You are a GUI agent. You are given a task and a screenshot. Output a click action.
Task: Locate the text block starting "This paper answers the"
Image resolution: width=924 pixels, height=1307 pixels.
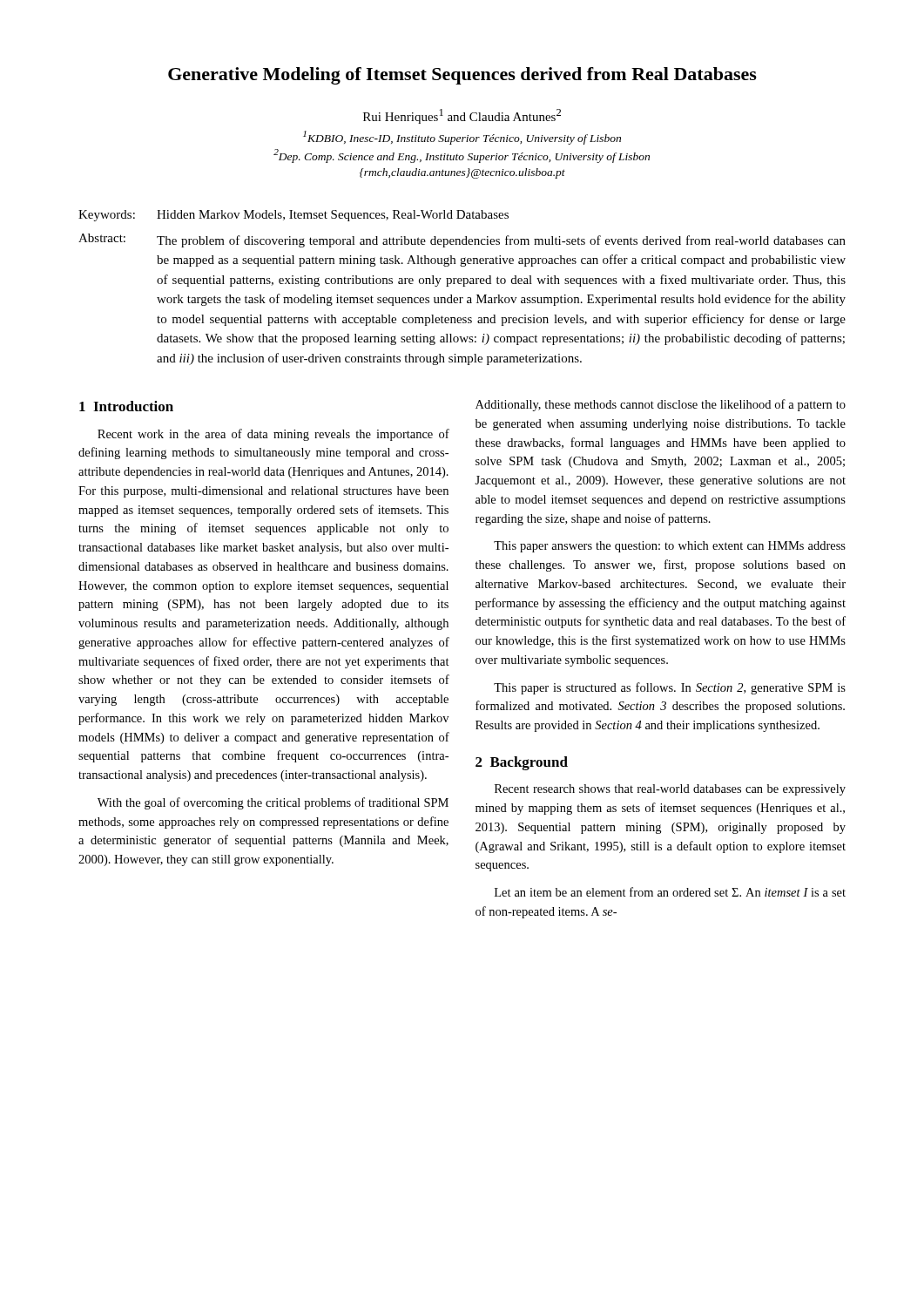(x=660, y=603)
